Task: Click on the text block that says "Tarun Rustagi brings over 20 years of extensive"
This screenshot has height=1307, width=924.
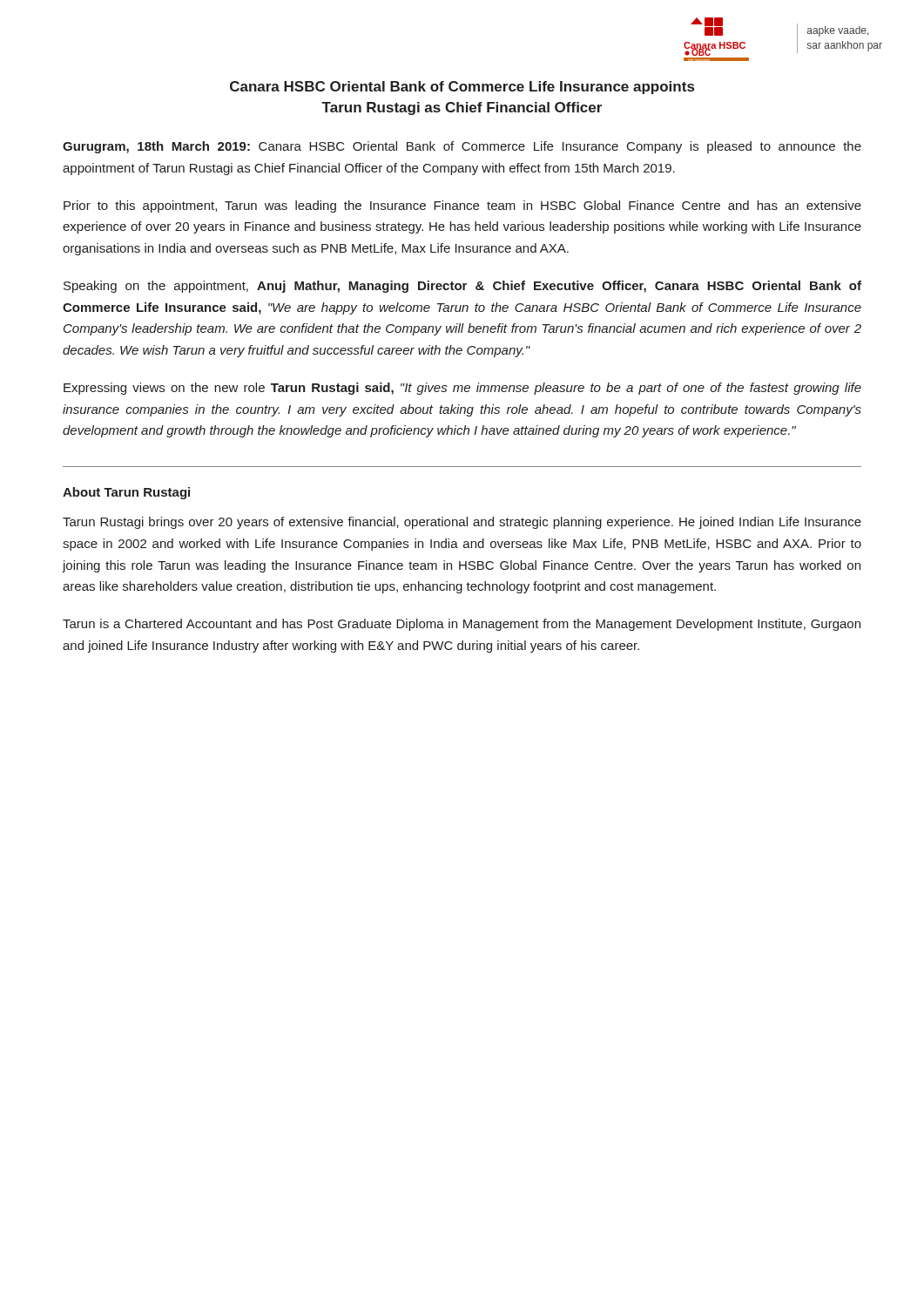Action: coord(462,554)
